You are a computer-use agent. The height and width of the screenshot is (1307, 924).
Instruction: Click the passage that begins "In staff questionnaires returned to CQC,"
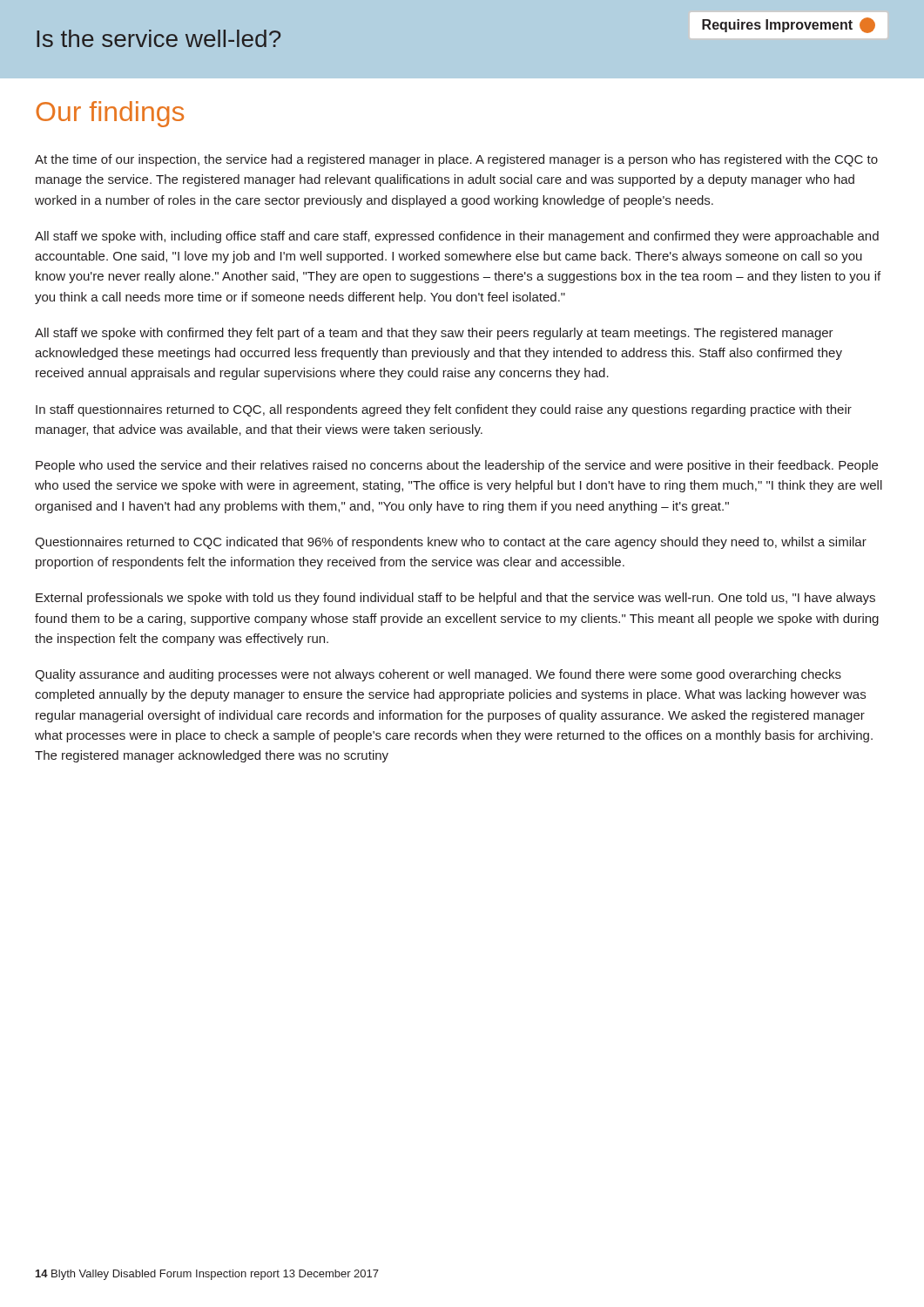pyautogui.click(x=462, y=419)
